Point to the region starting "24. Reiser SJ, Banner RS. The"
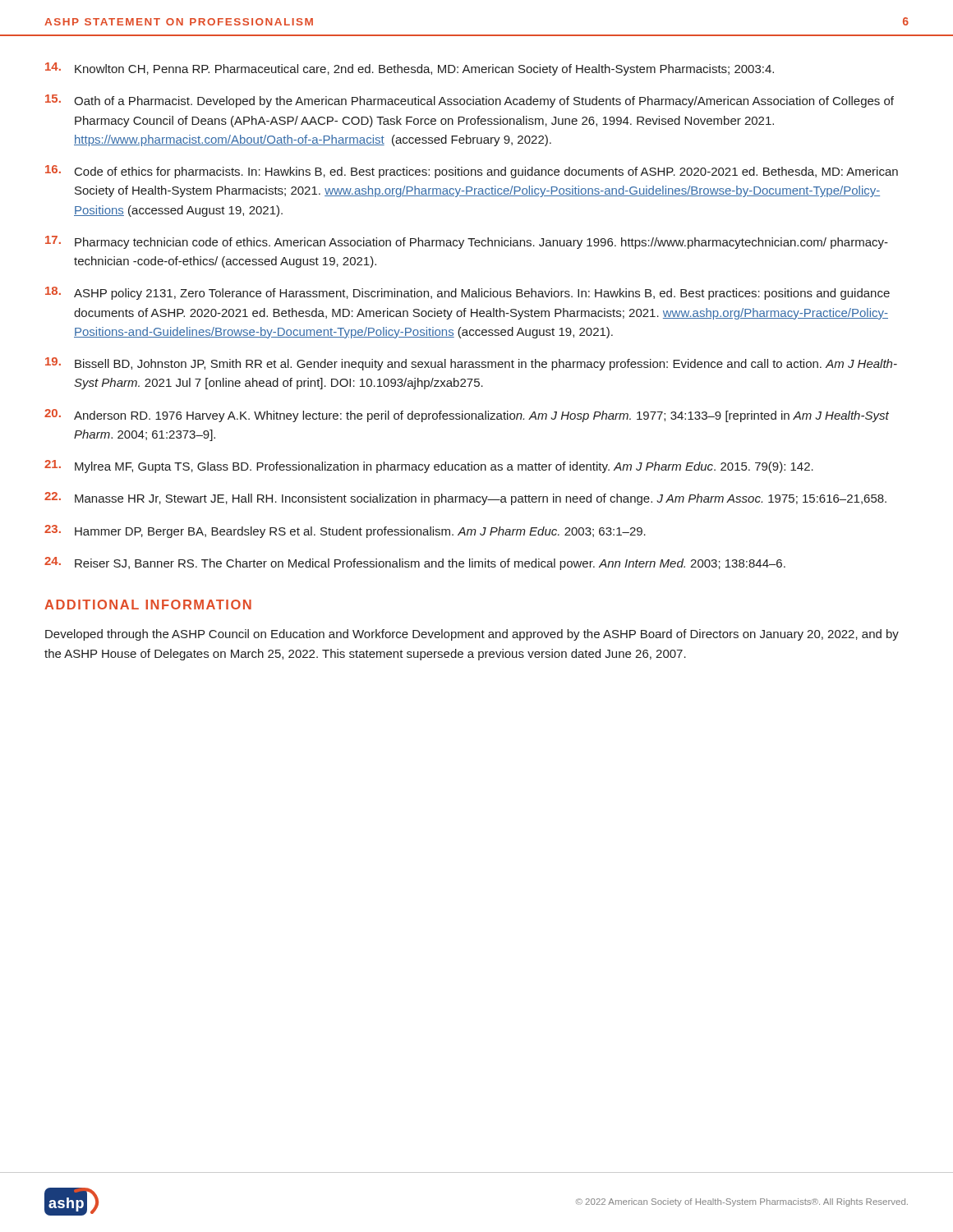The height and width of the screenshot is (1232, 953). click(415, 563)
